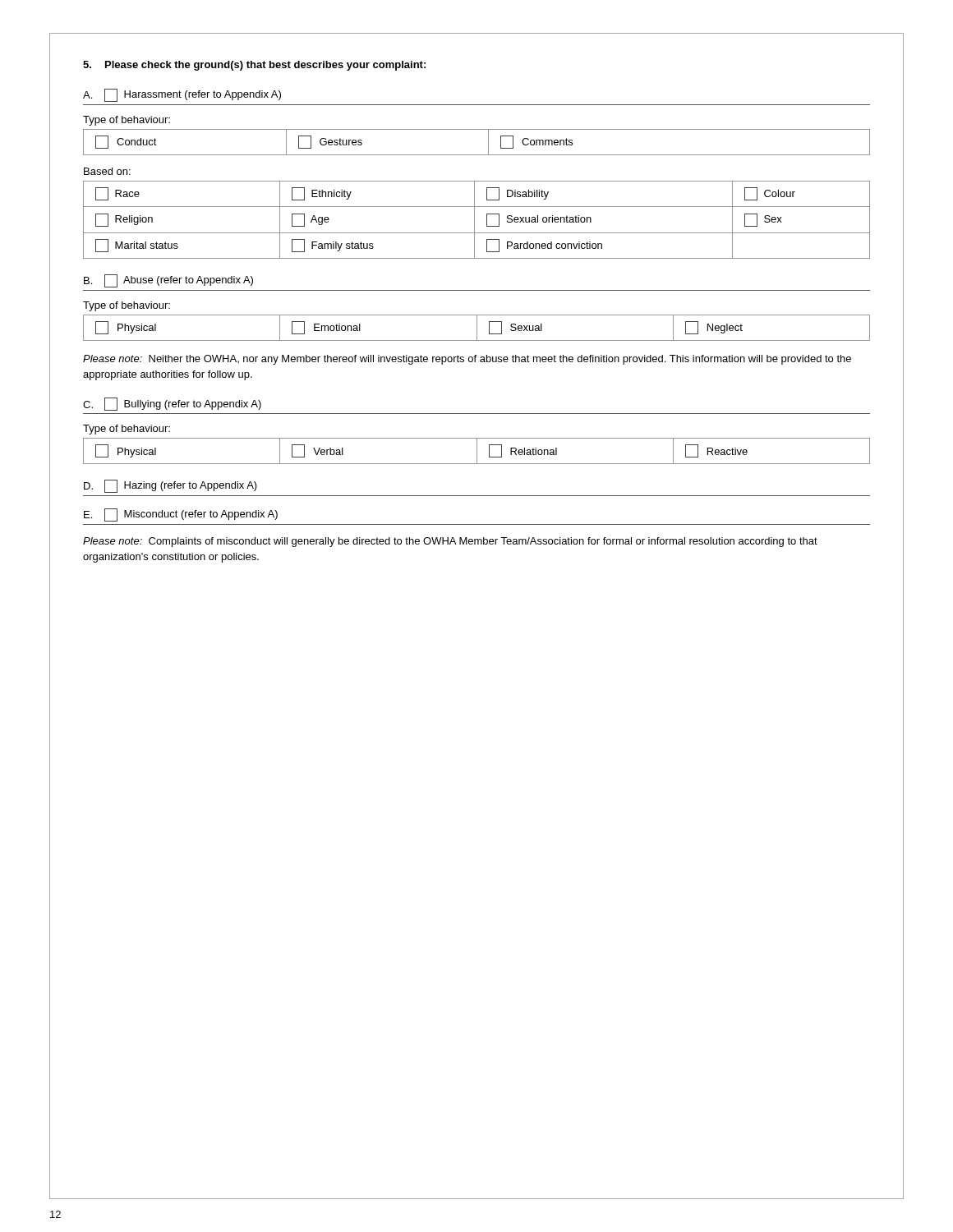Image resolution: width=953 pixels, height=1232 pixels.
Task: Locate the table with the text "Physical Verbal Relational Reactive"
Action: (x=476, y=451)
